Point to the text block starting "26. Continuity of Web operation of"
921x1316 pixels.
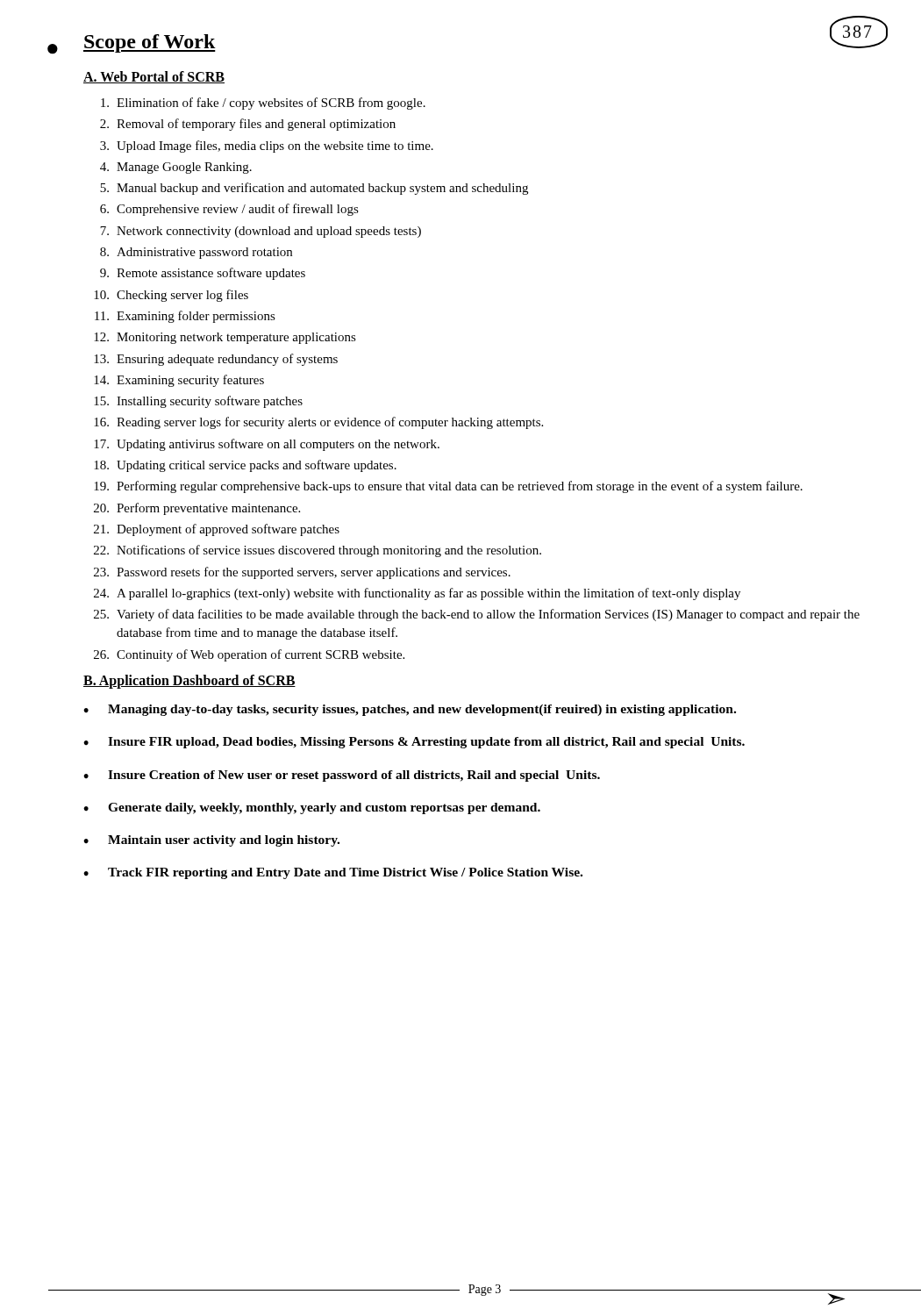coord(244,655)
